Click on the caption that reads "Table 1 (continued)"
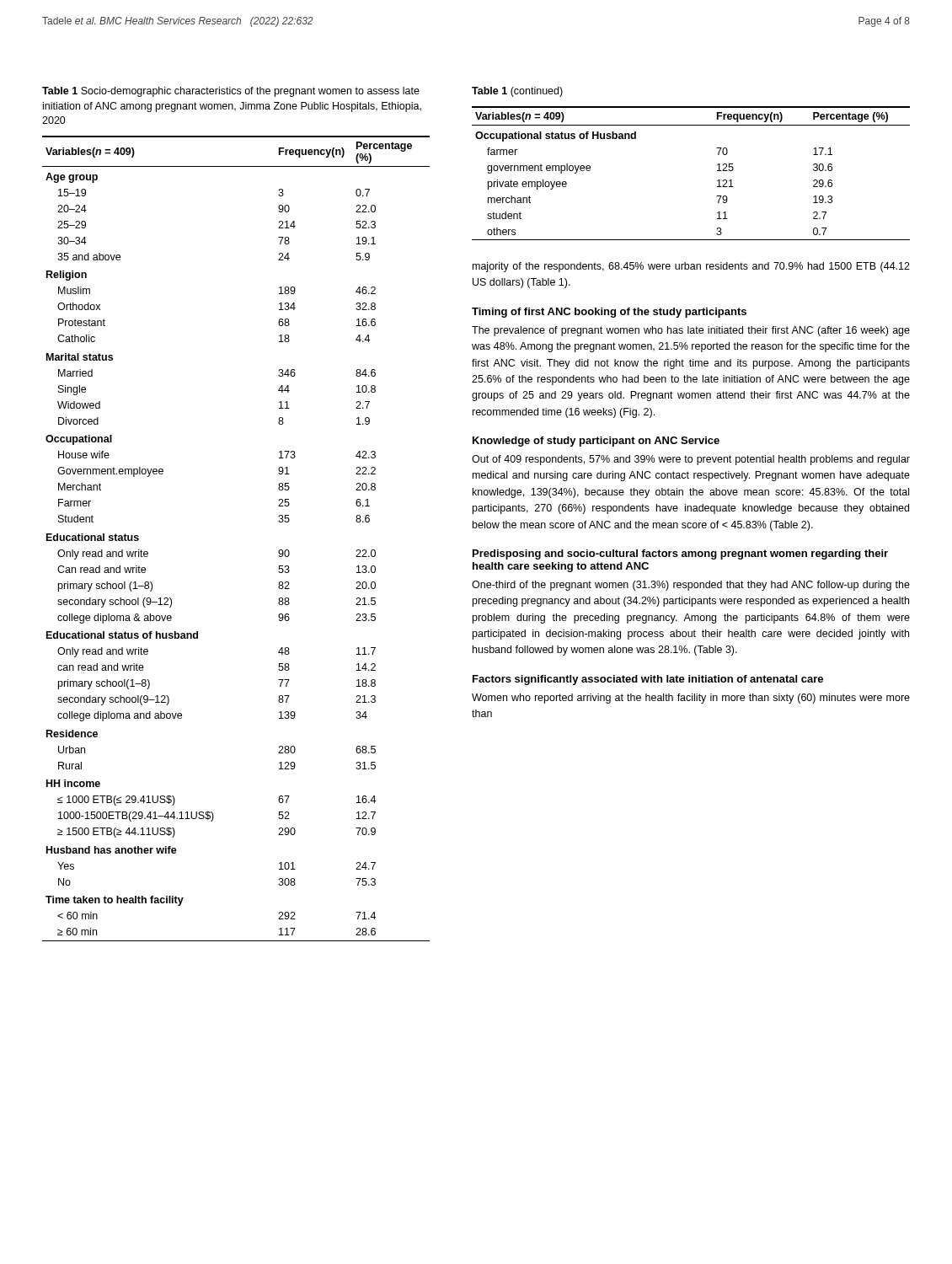This screenshot has width=952, height=1264. tap(517, 91)
